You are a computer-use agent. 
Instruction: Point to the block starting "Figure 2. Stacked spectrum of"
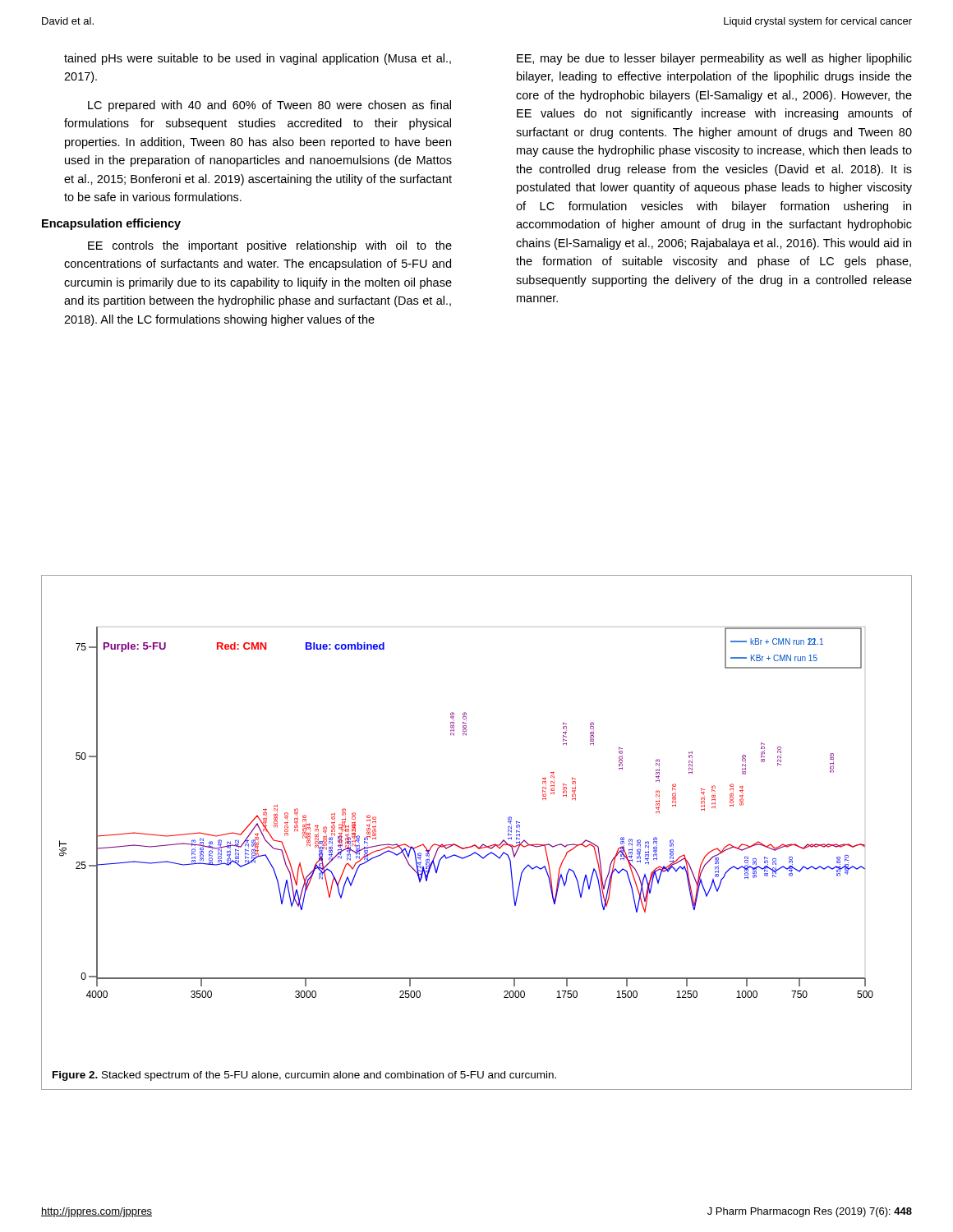pyautogui.click(x=304, y=1075)
